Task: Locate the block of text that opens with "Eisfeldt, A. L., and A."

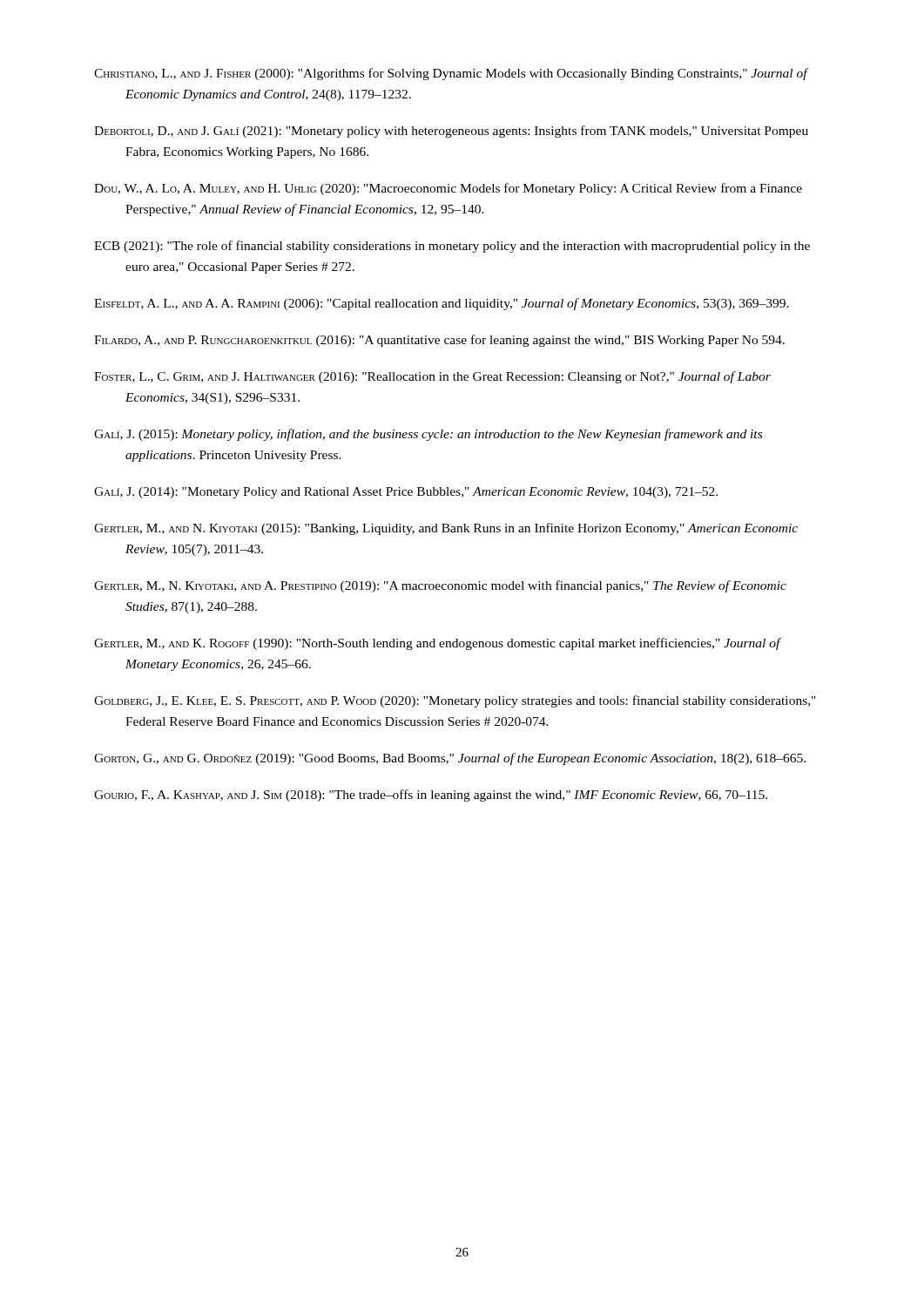Action: point(442,303)
